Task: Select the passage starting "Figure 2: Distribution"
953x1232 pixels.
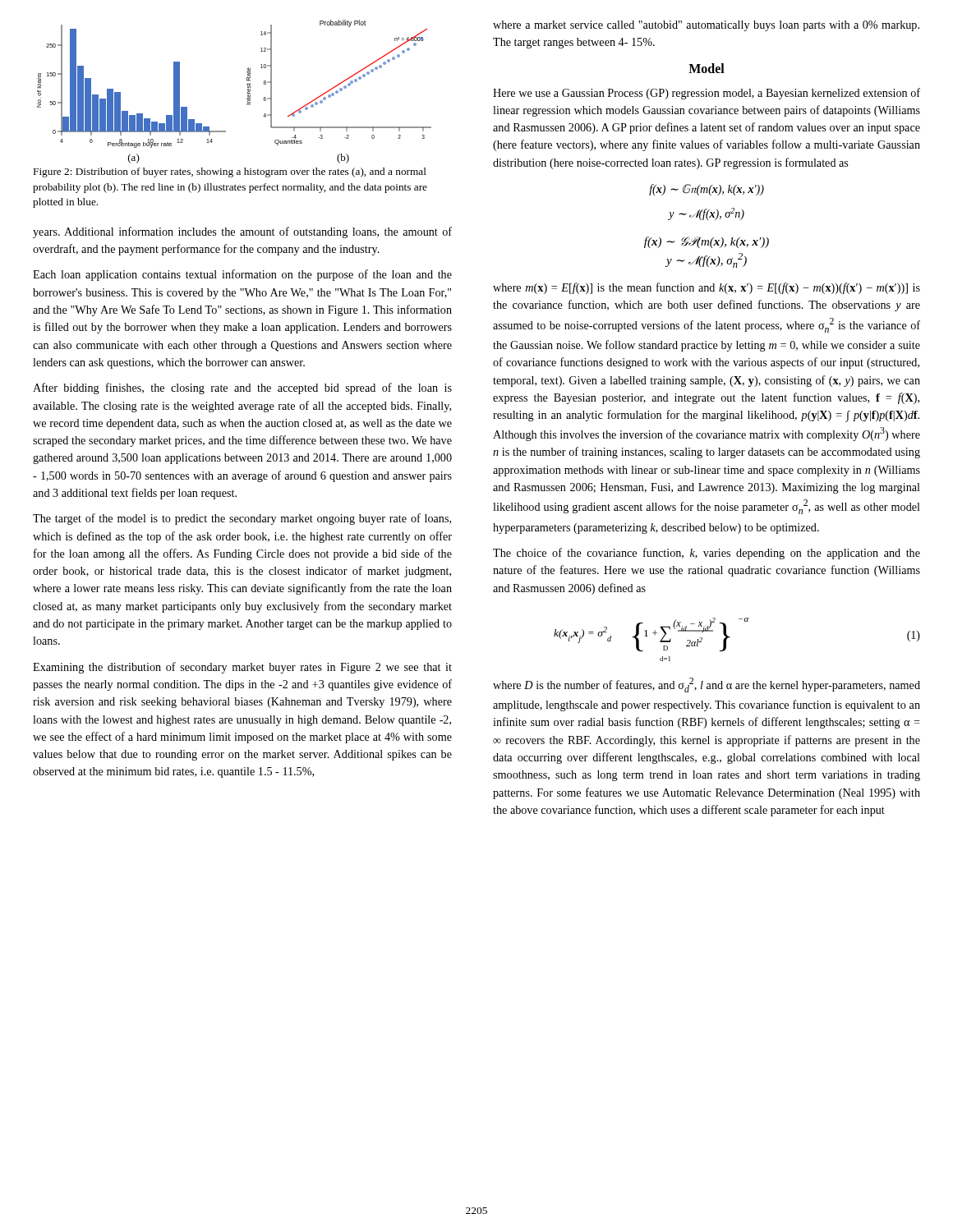Action: tap(230, 187)
